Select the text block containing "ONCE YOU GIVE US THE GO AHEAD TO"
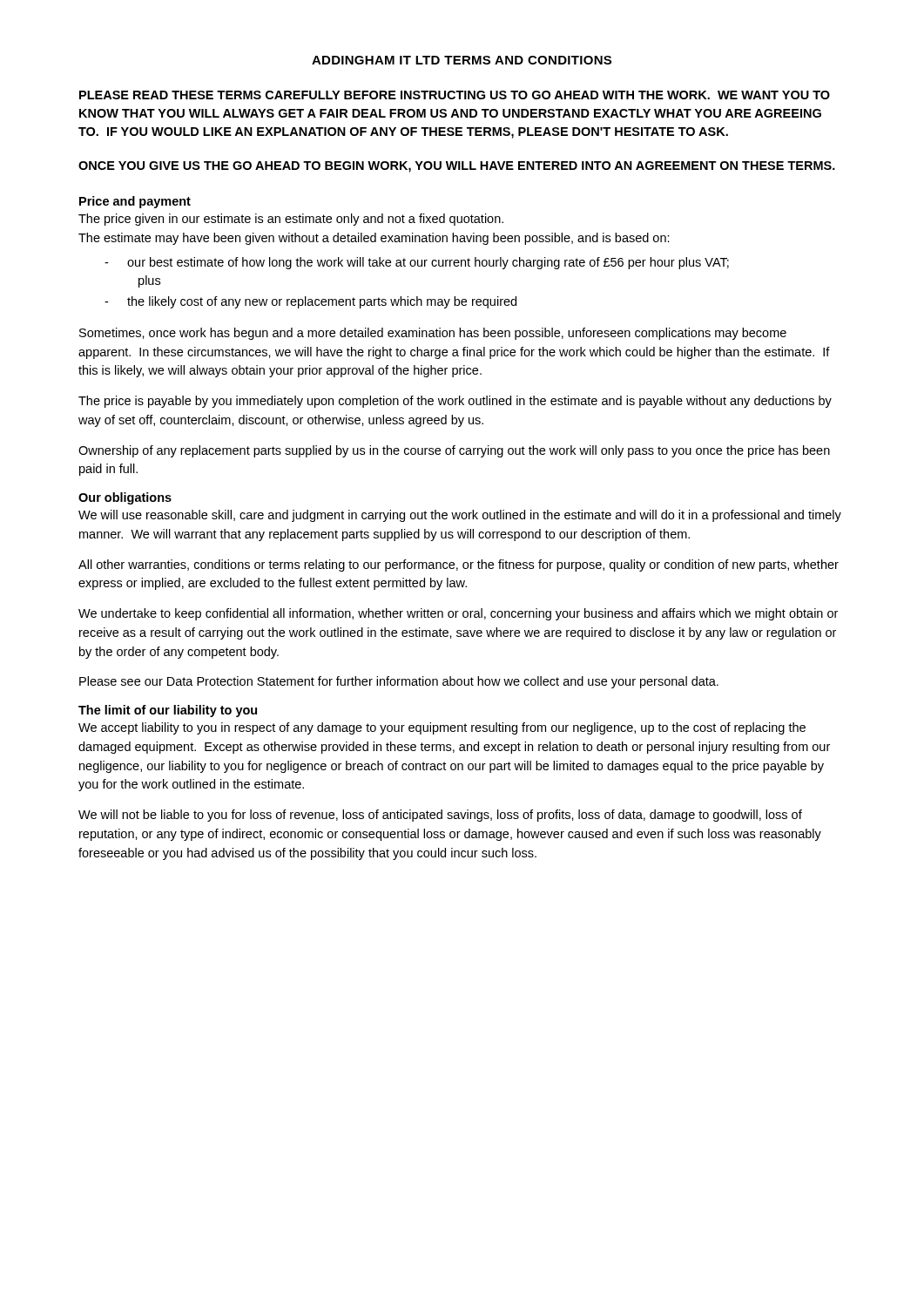 point(457,166)
